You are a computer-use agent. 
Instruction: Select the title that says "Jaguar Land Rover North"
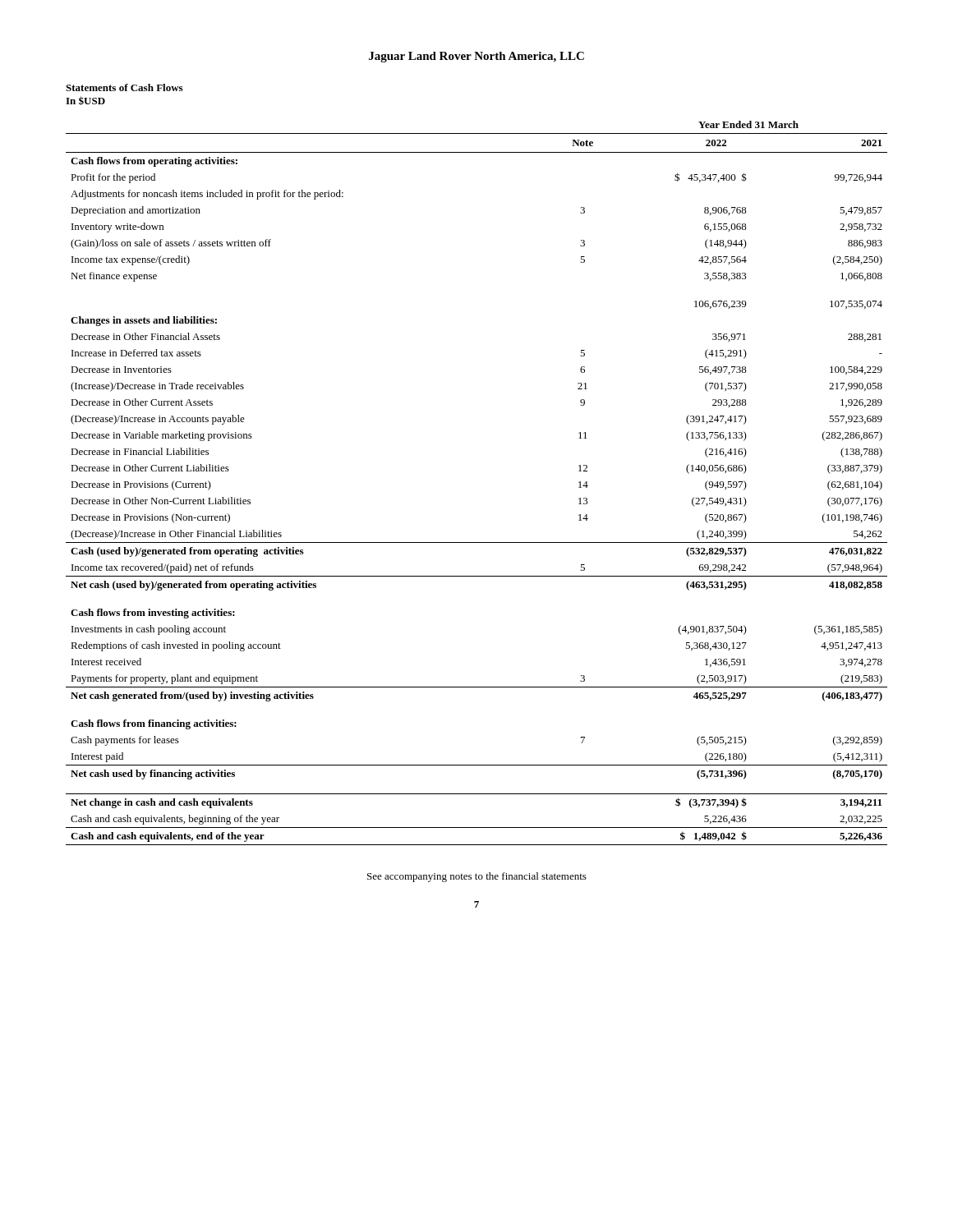pyautogui.click(x=476, y=56)
